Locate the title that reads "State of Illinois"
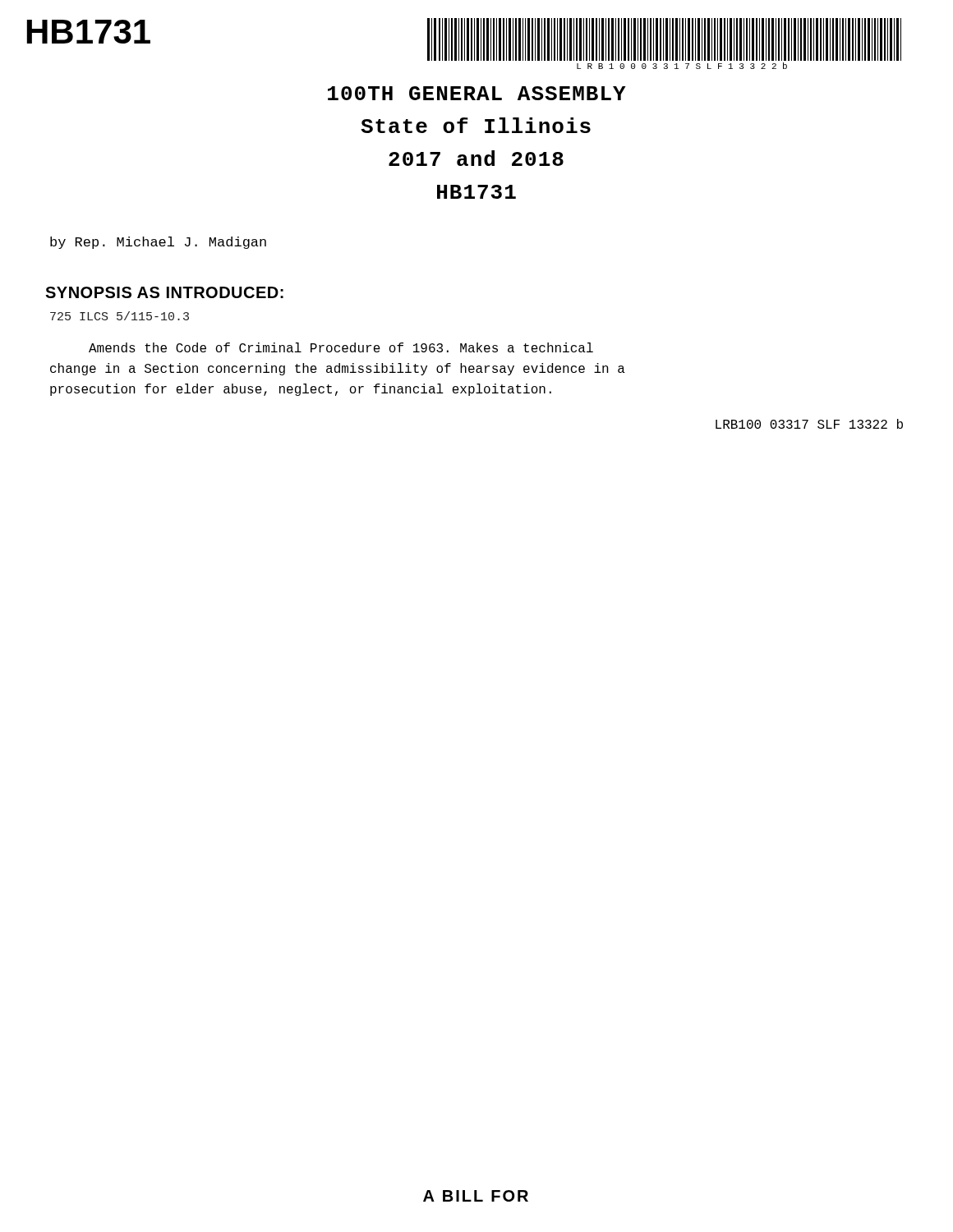 [x=476, y=127]
